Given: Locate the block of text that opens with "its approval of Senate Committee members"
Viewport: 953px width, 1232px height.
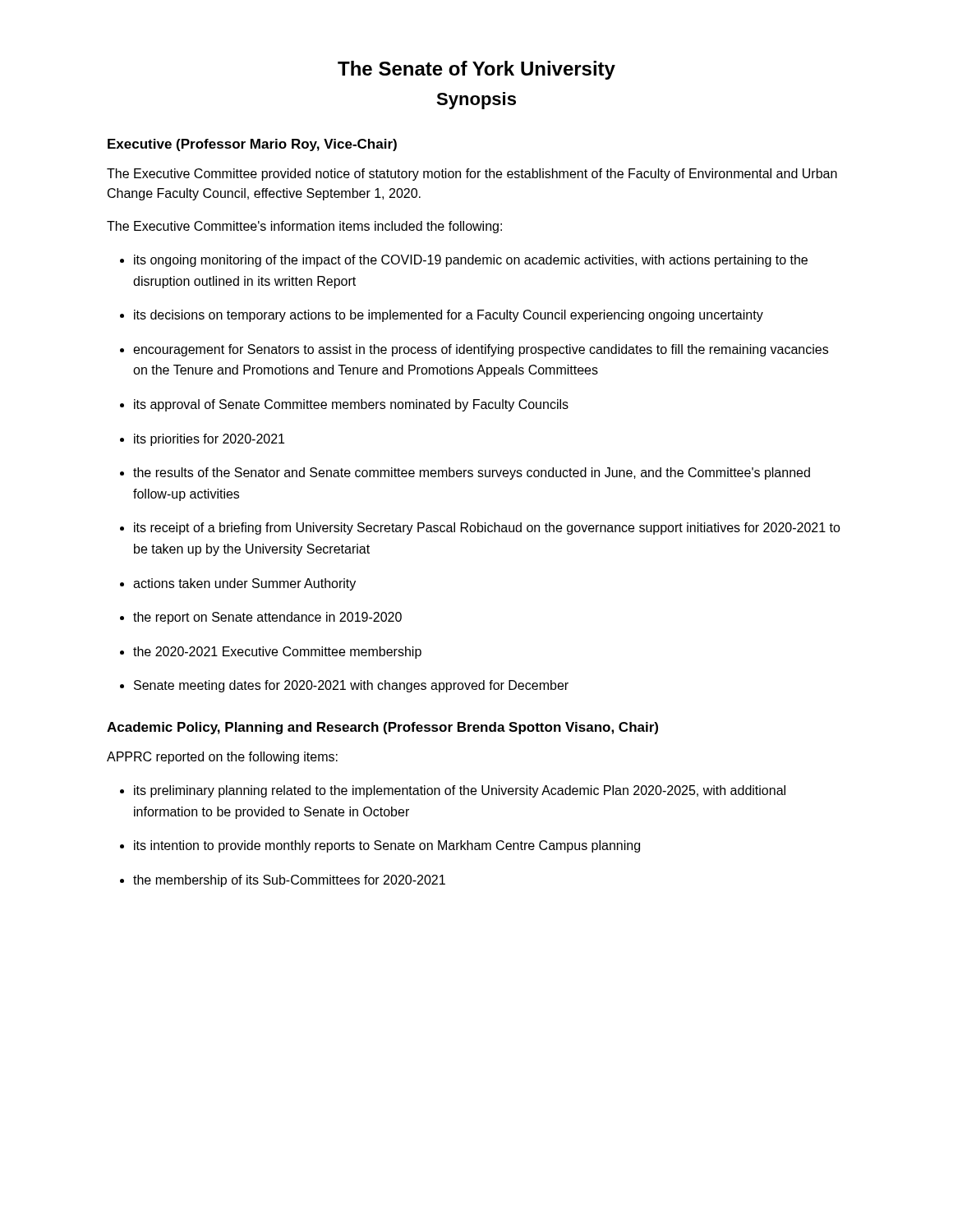Looking at the screenshot, I should coord(476,405).
